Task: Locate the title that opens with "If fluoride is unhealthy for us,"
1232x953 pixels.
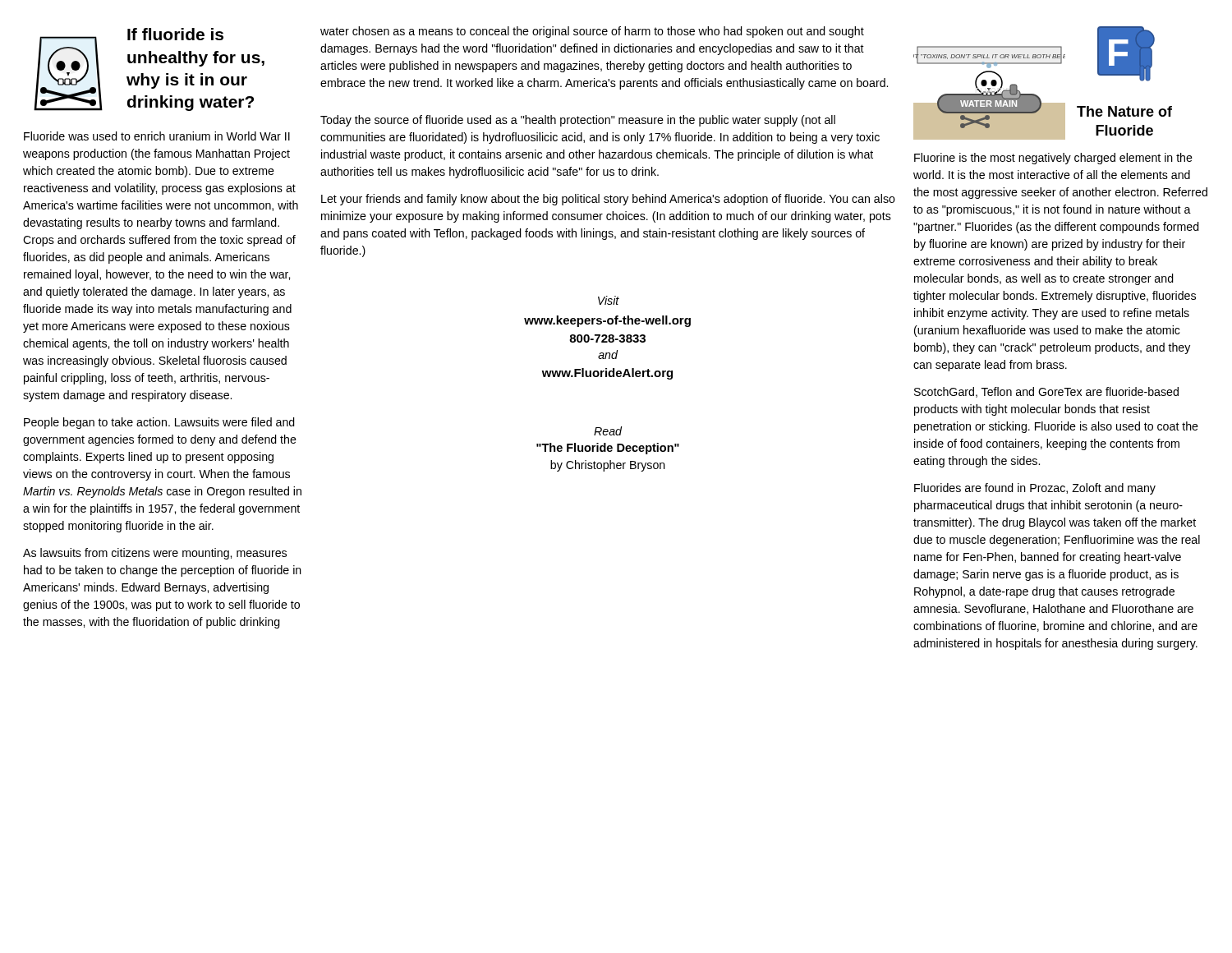Action: tap(196, 68)
